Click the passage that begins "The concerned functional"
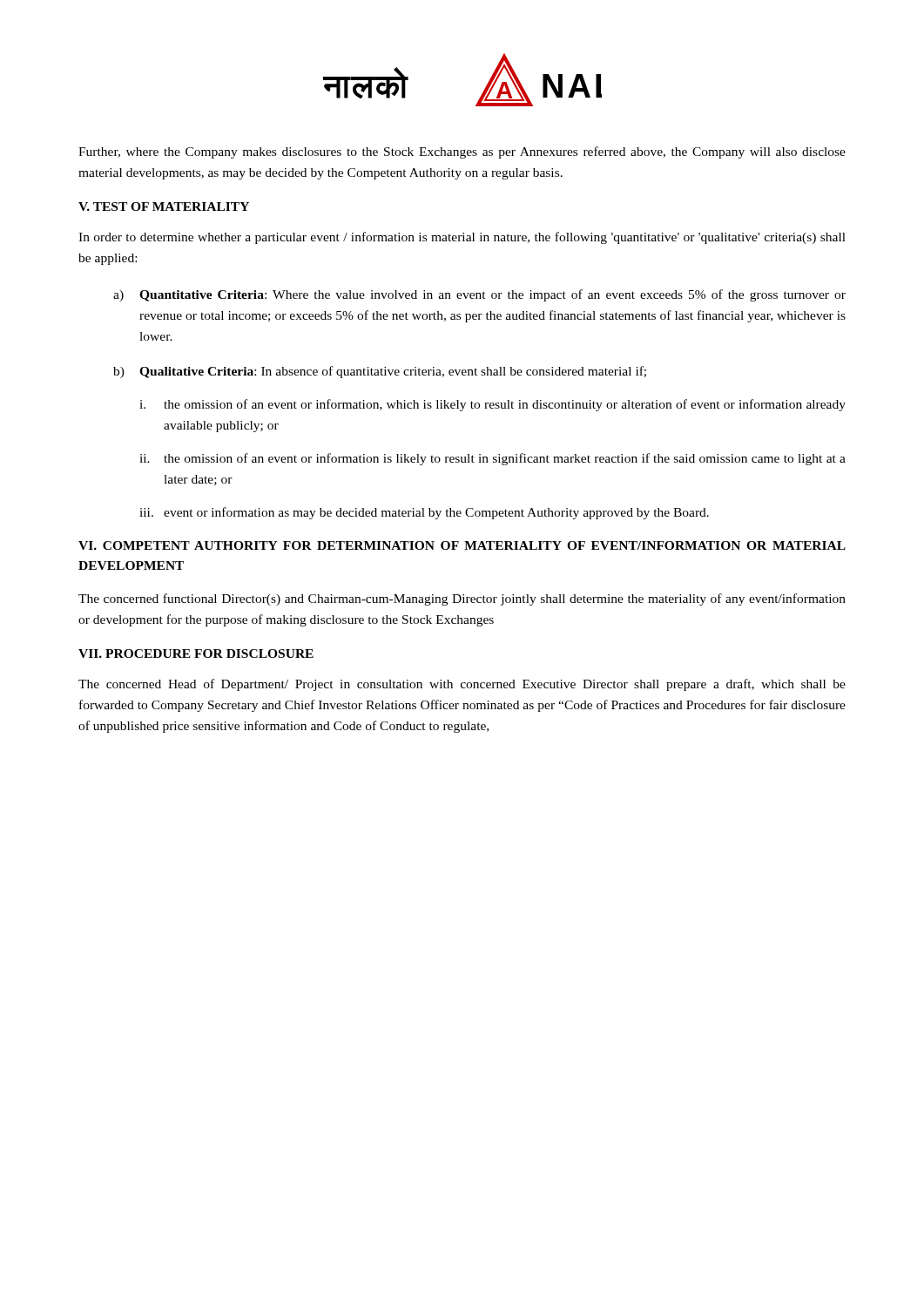This screenshot has height=1307, width=924. 462,608
